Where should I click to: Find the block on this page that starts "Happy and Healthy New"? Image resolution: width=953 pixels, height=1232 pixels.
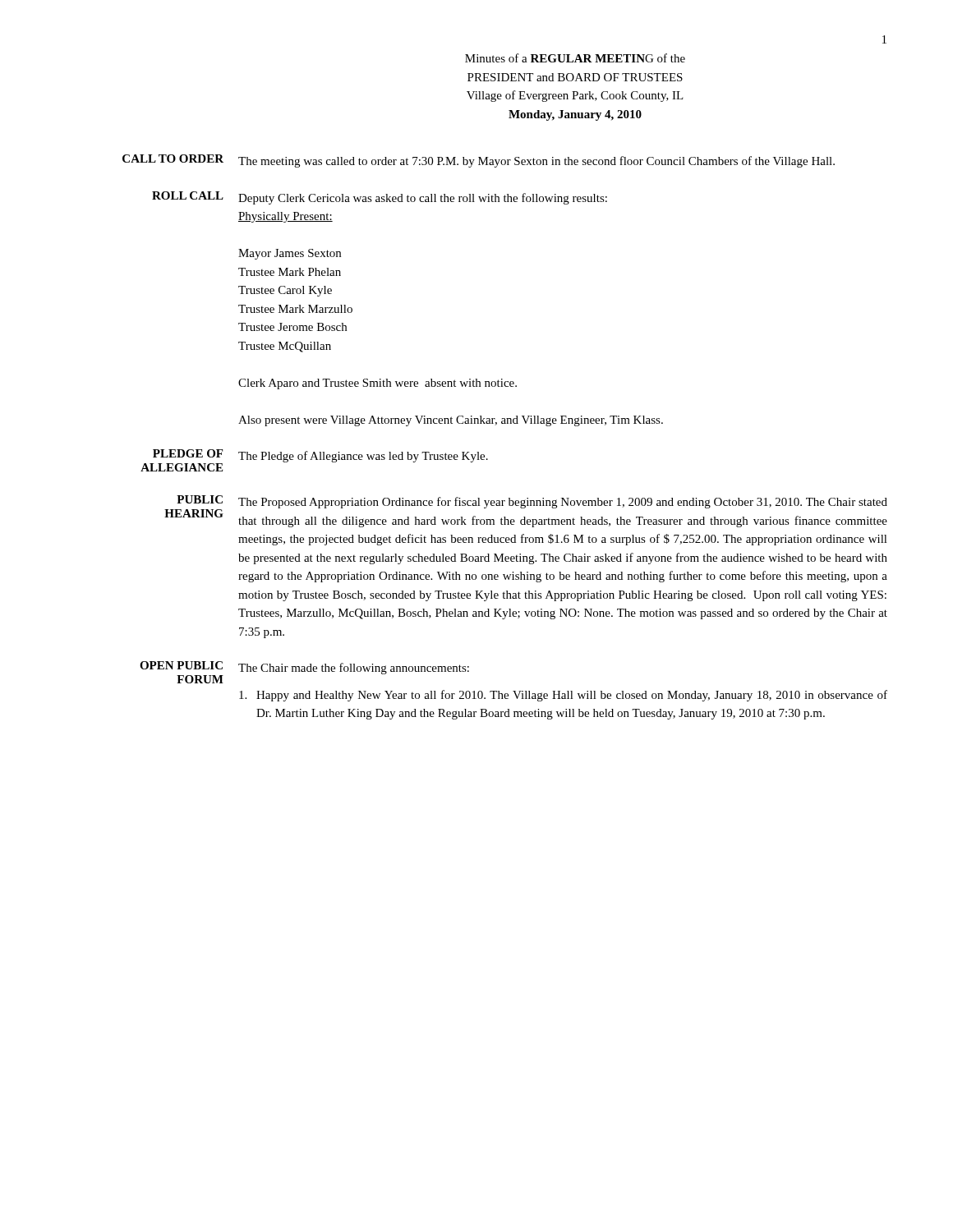pos(563,704)
